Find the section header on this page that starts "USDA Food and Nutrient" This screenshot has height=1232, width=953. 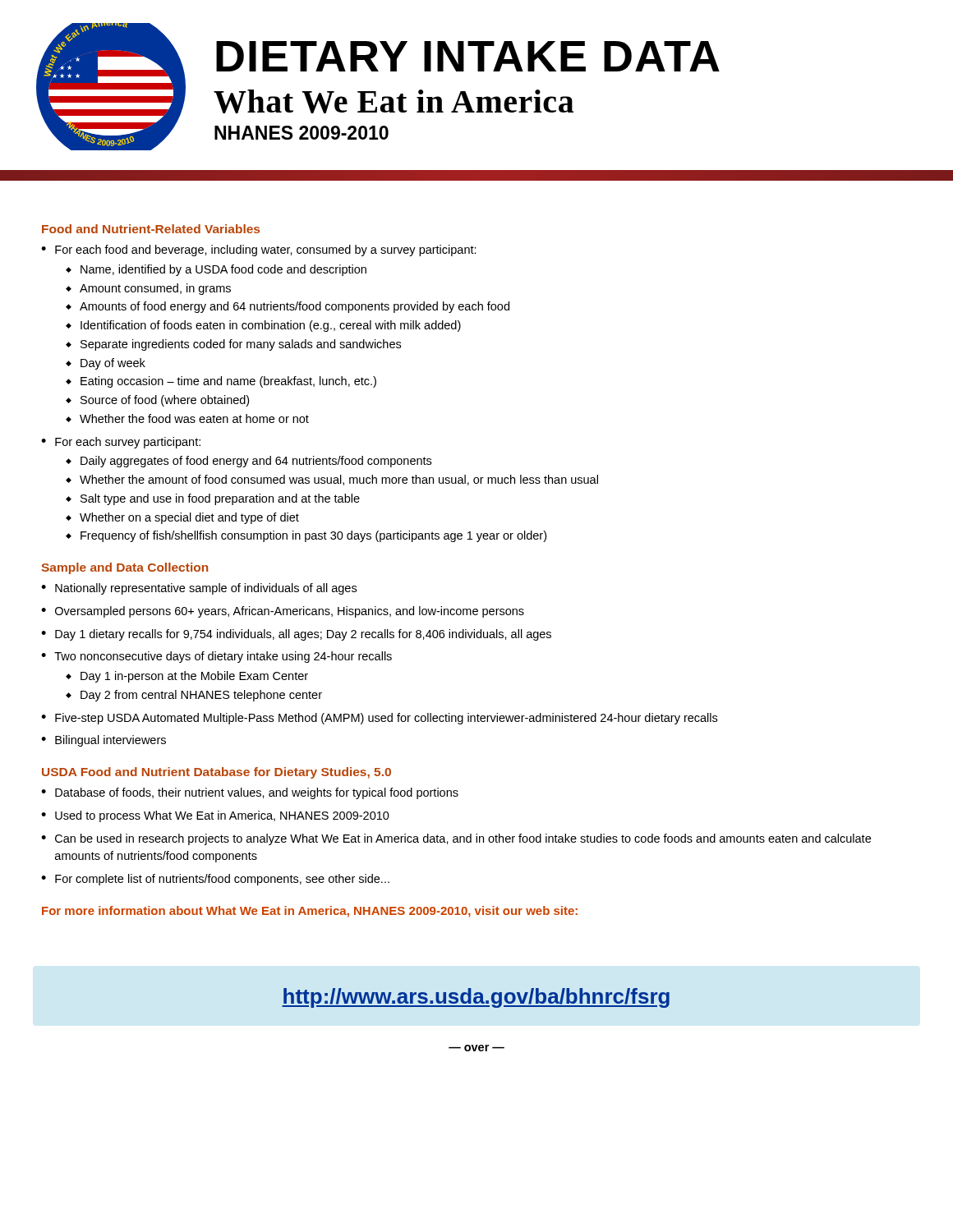point(216,772)
